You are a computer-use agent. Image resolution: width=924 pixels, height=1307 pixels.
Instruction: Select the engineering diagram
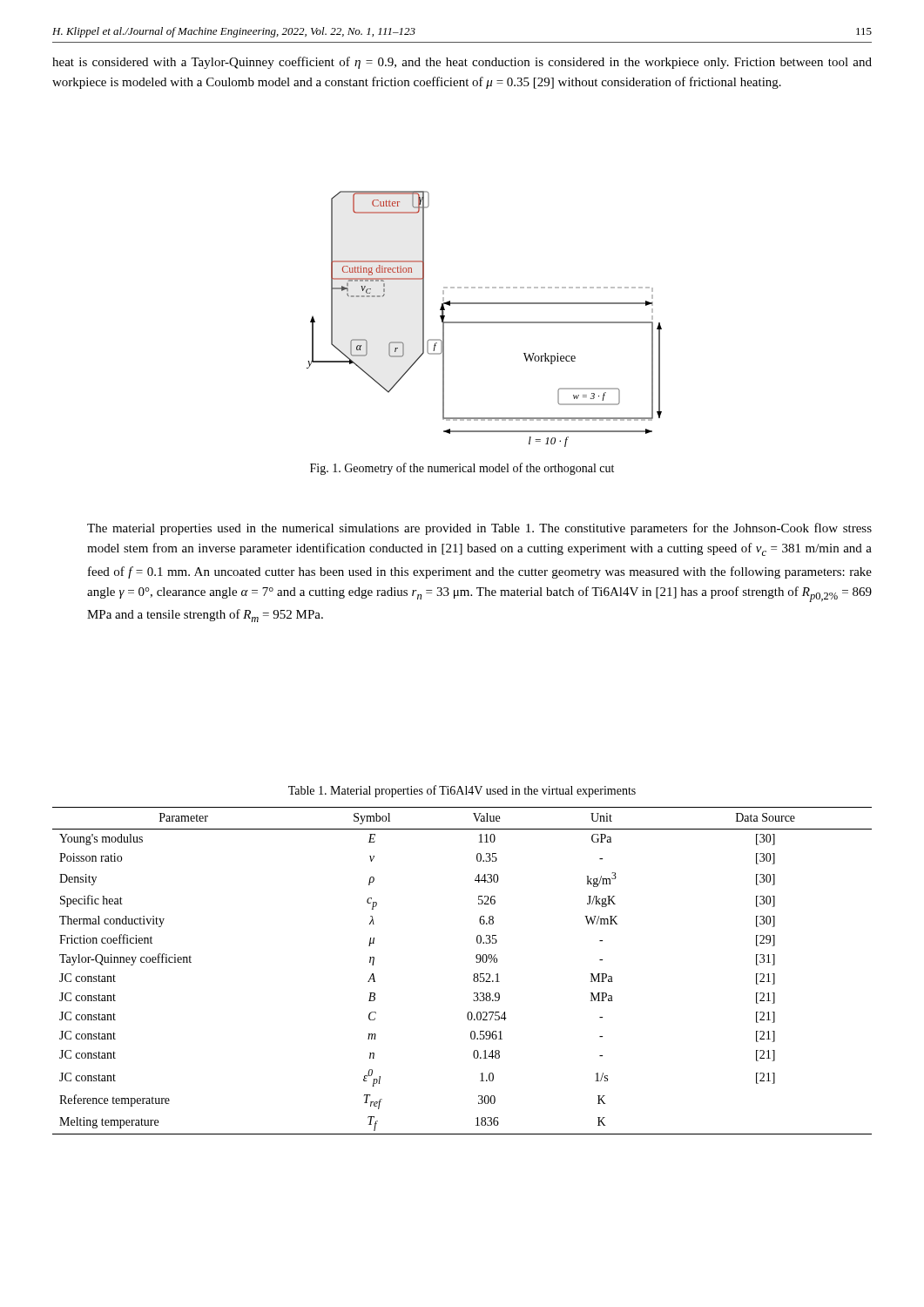coord(462,309)
